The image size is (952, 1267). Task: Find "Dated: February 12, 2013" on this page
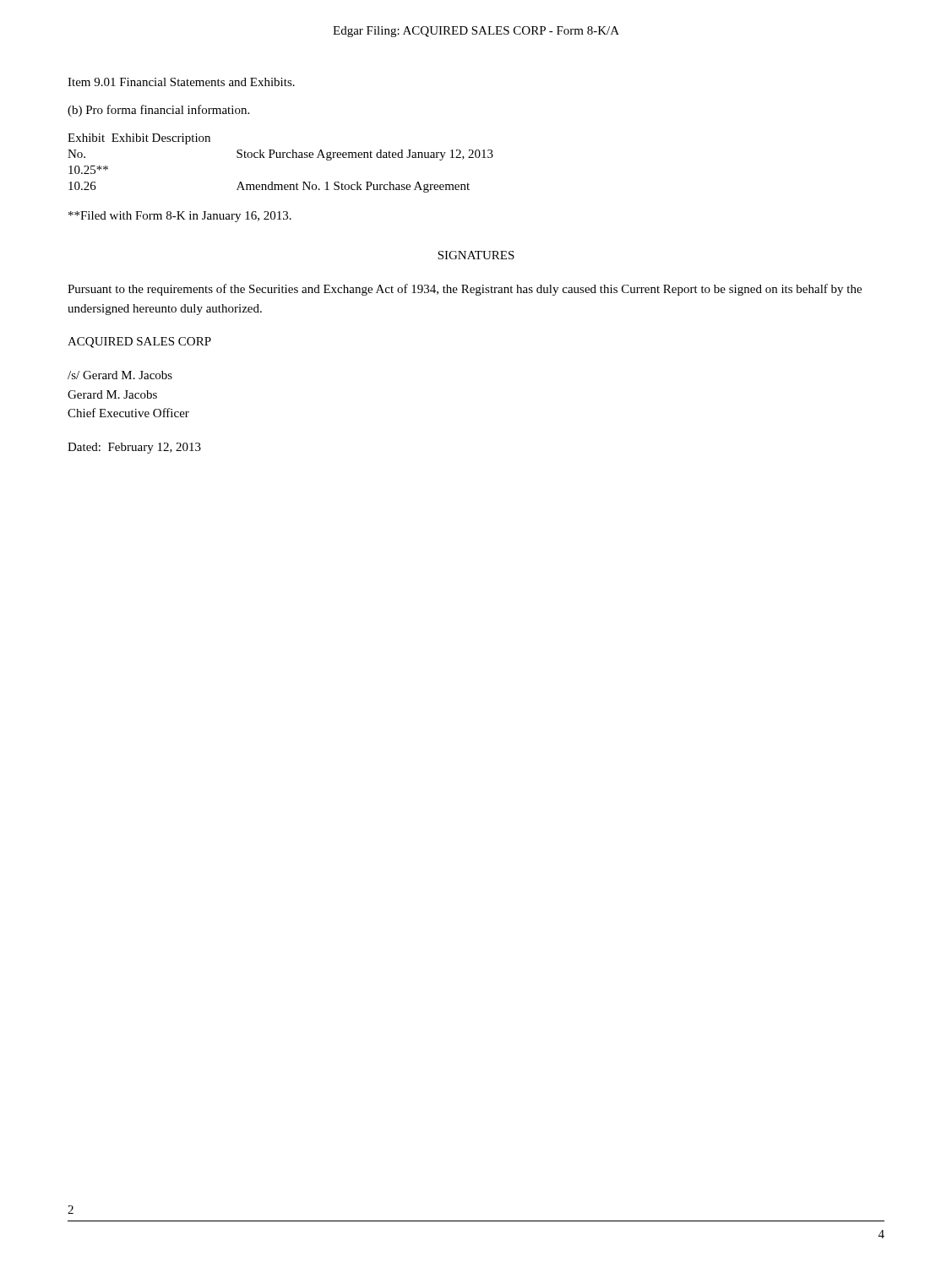click(134, 446)
